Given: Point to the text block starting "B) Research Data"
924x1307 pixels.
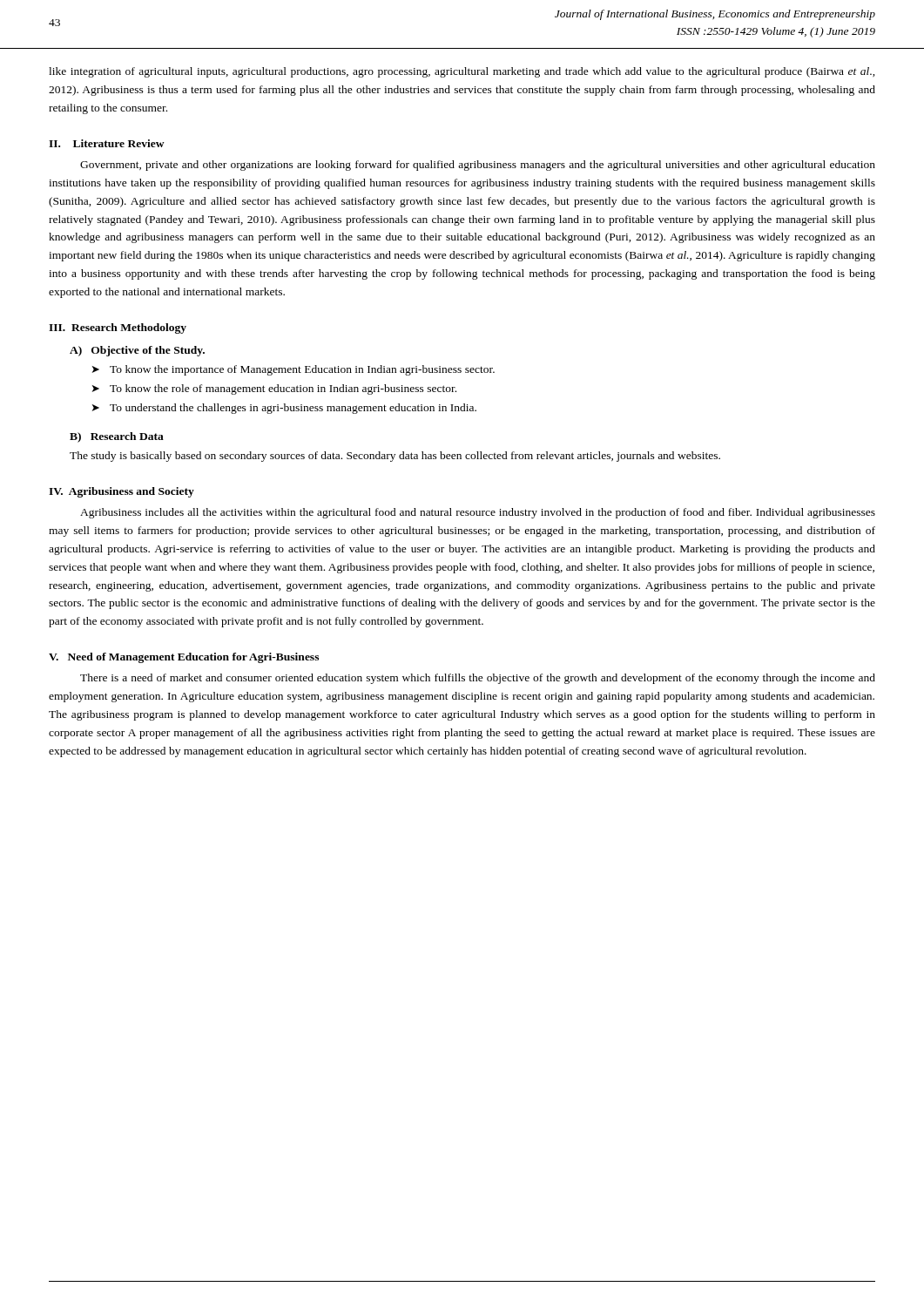Looking at the screenshot, I should click(117, 436).
